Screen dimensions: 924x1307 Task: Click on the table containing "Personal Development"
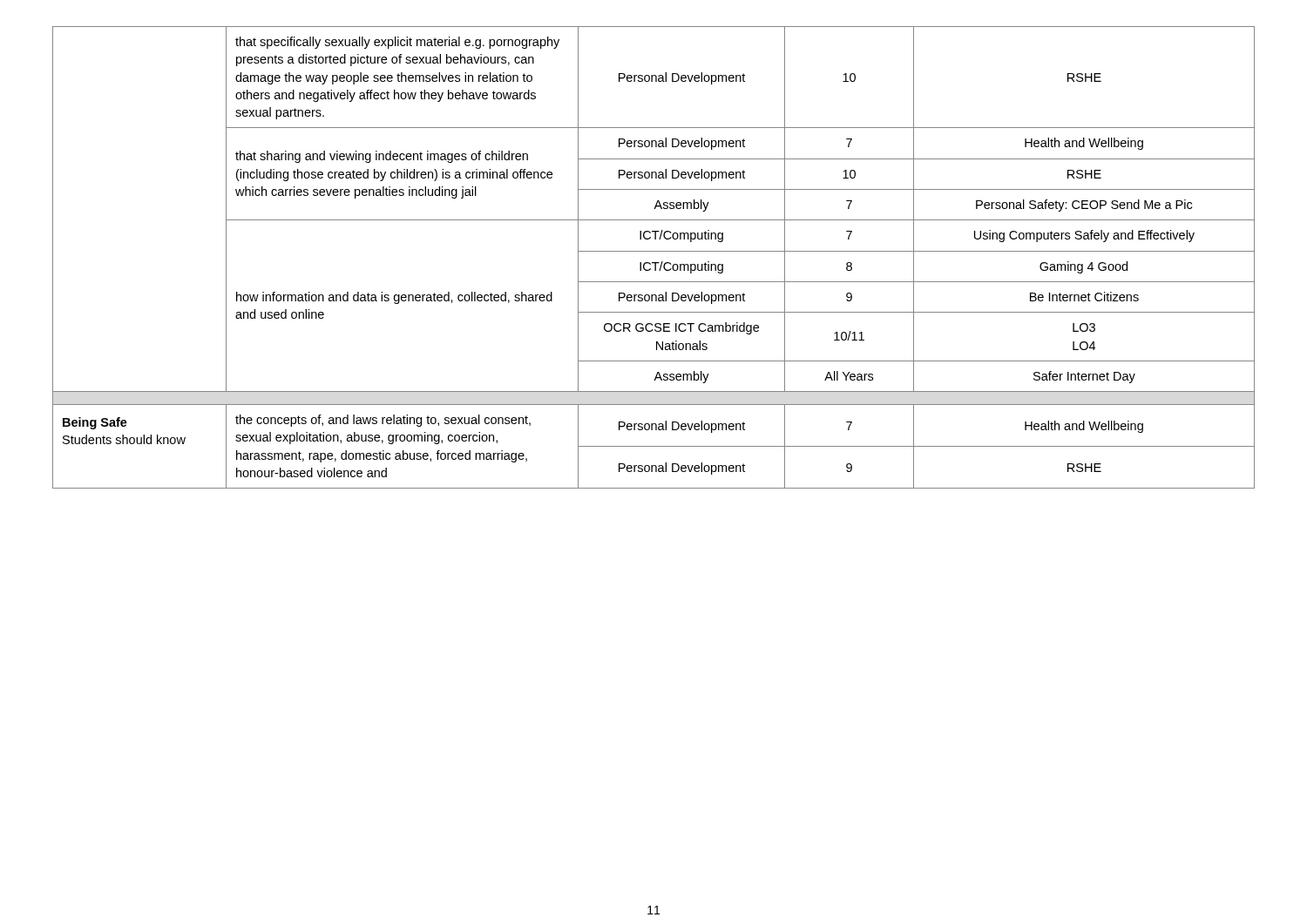click(x=654, y=258)
